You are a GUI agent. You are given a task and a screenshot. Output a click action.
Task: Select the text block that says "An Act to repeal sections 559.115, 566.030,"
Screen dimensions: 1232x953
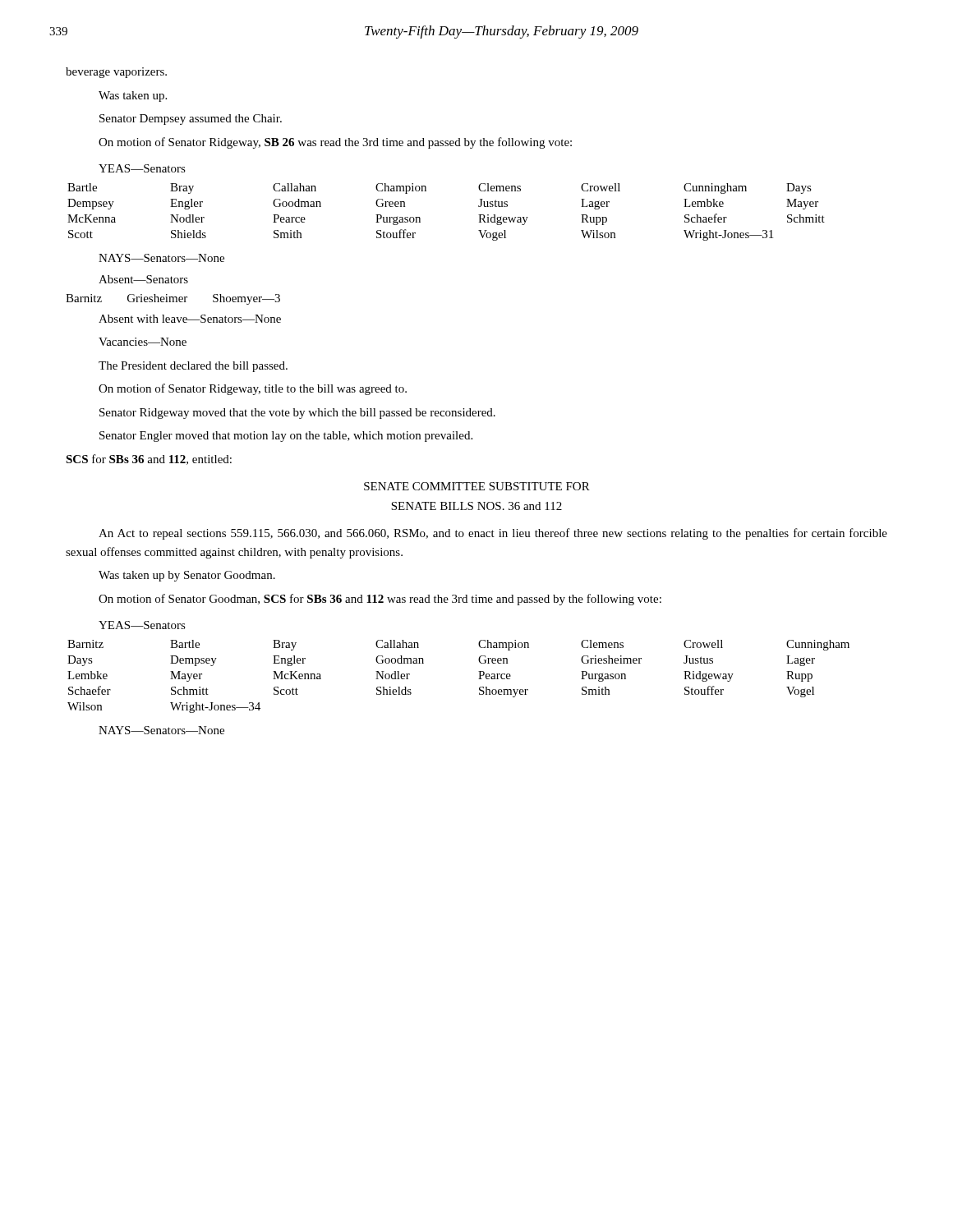click(476, 542)
